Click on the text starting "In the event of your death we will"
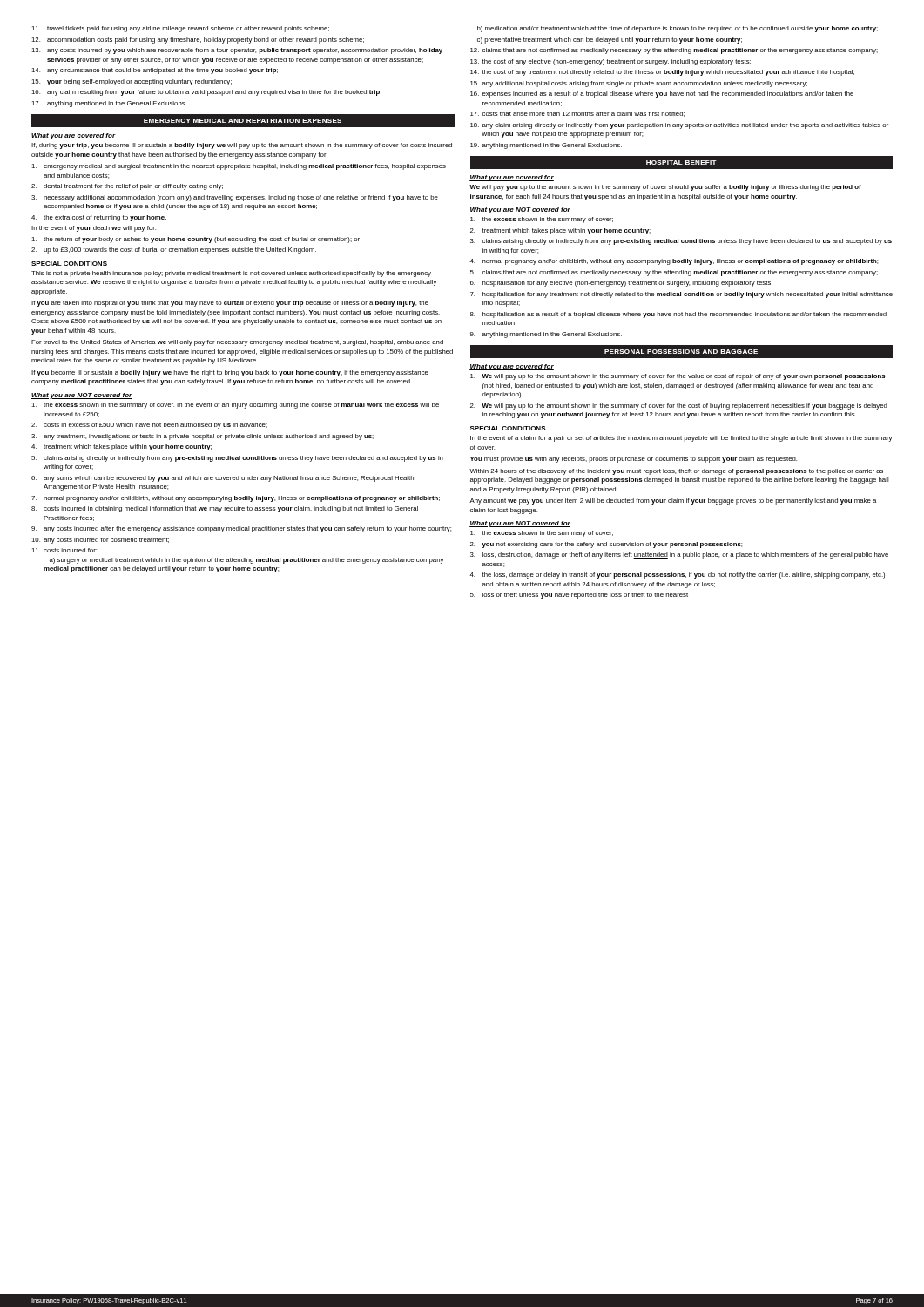 pyautogui.click(x=94, y=228)
